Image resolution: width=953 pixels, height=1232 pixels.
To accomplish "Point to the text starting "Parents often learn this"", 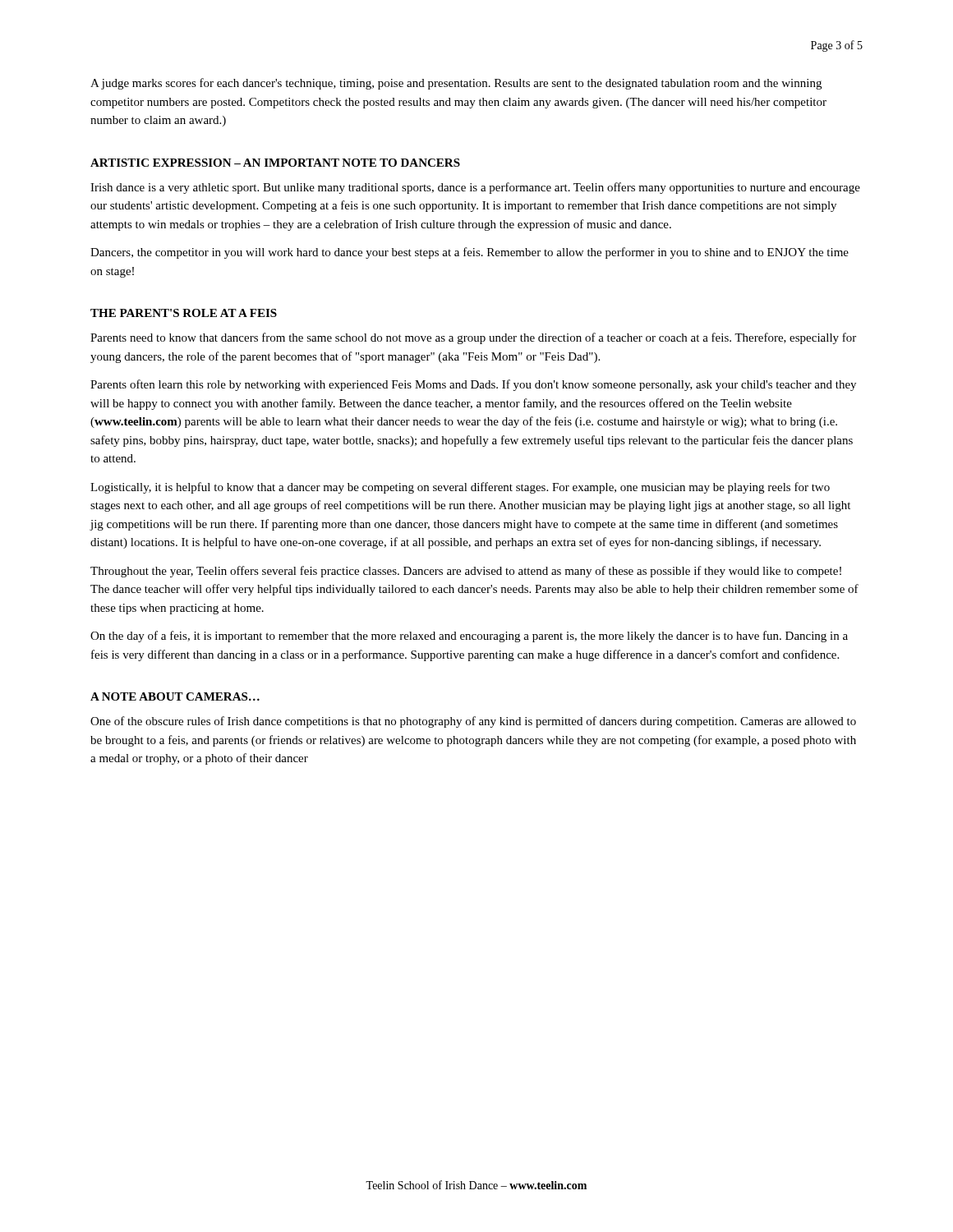I will (x=473, y=421).
